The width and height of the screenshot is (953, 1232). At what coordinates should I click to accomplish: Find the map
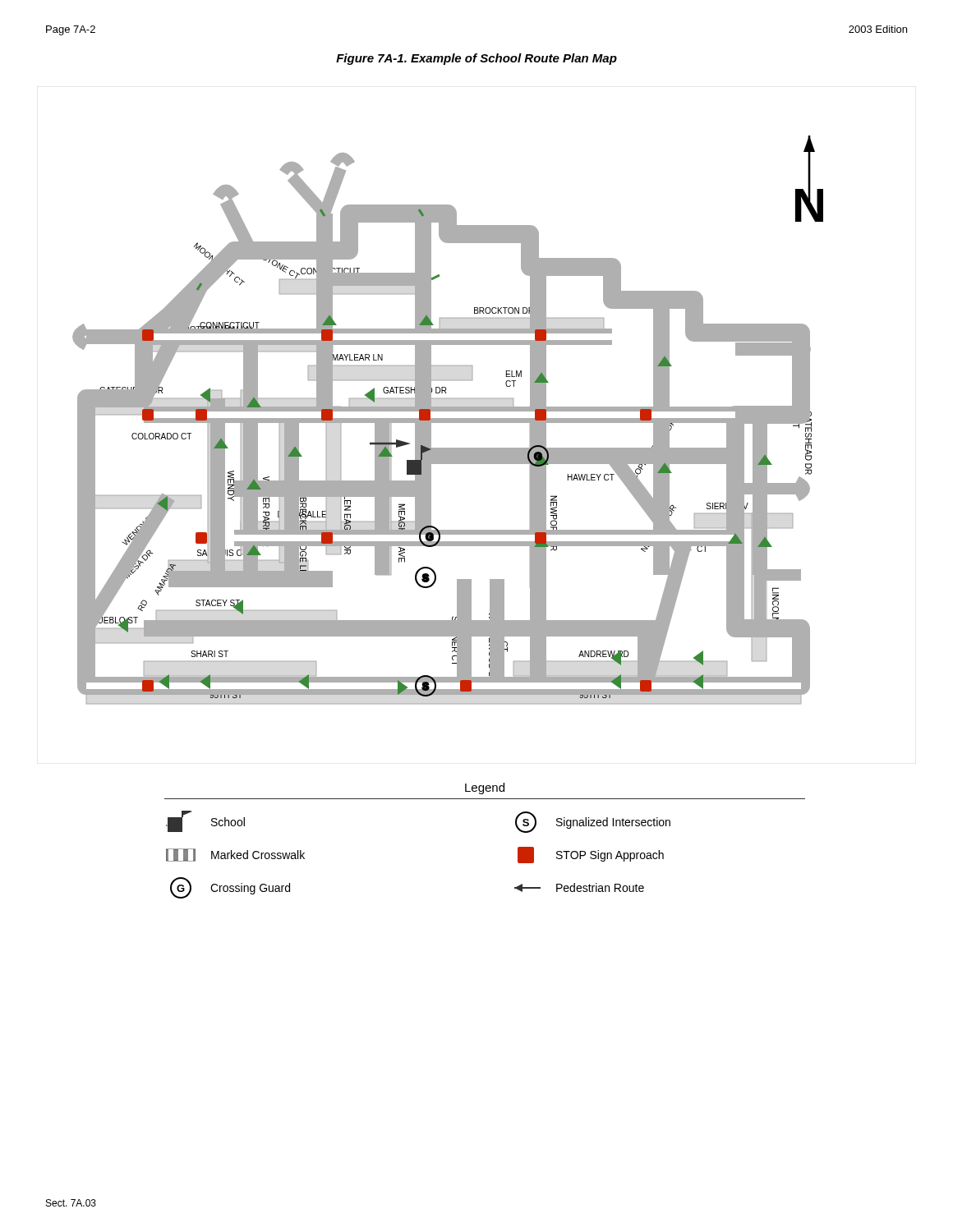pos(476,425)
